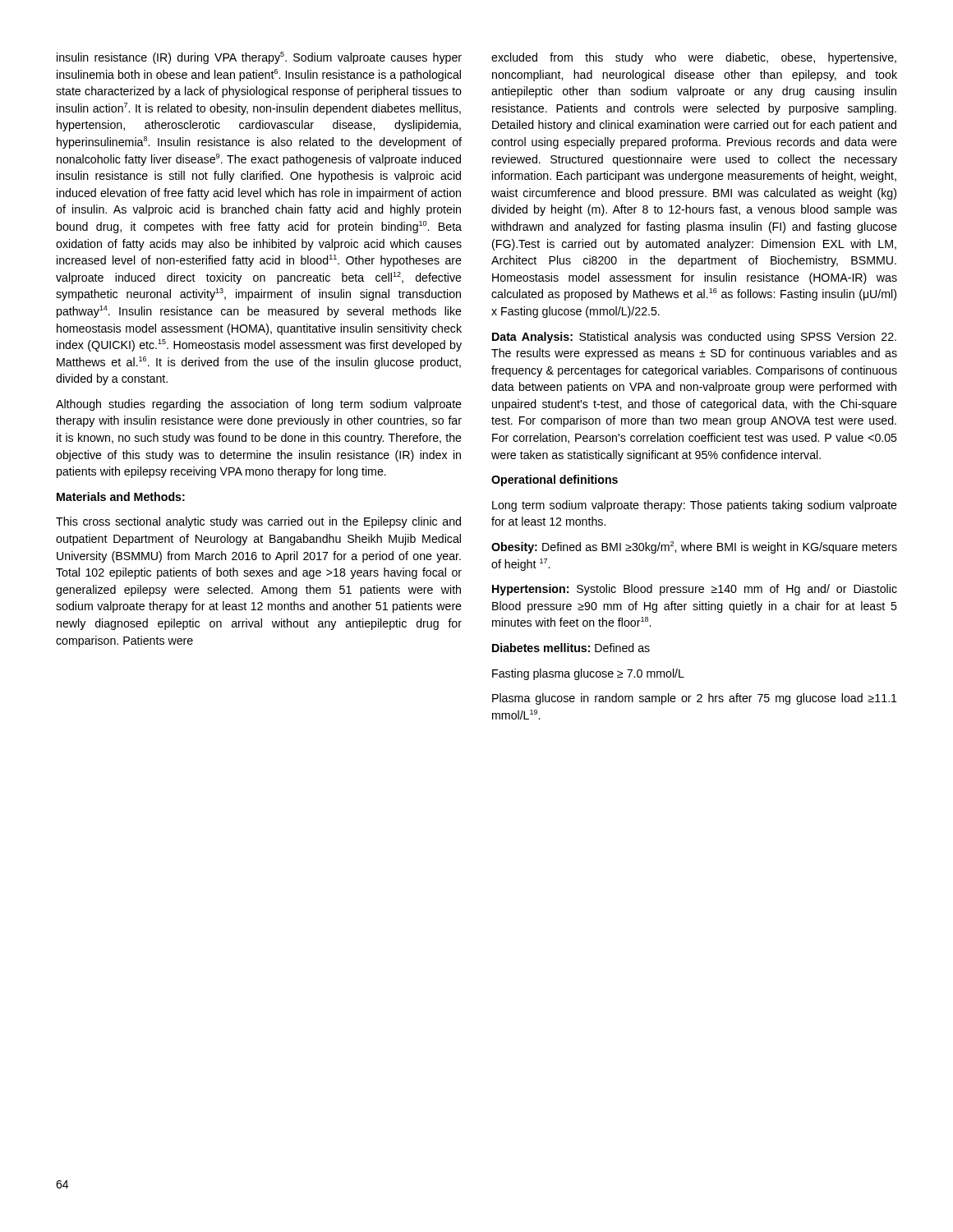Click on the text block that reads "Plasma glucose in random sample"

[x=694, y=707]
